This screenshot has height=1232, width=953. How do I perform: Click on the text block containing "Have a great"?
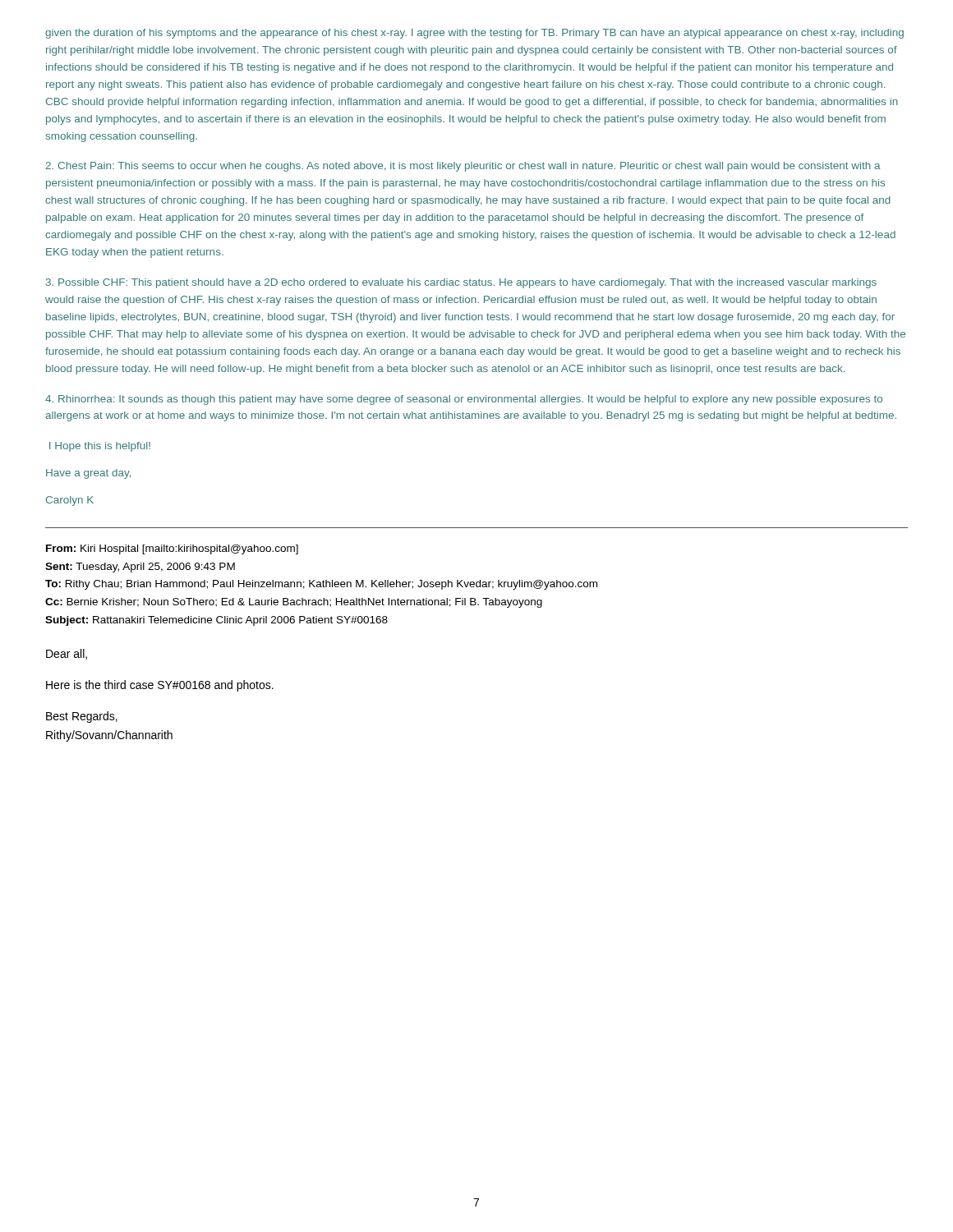[89, 473]
